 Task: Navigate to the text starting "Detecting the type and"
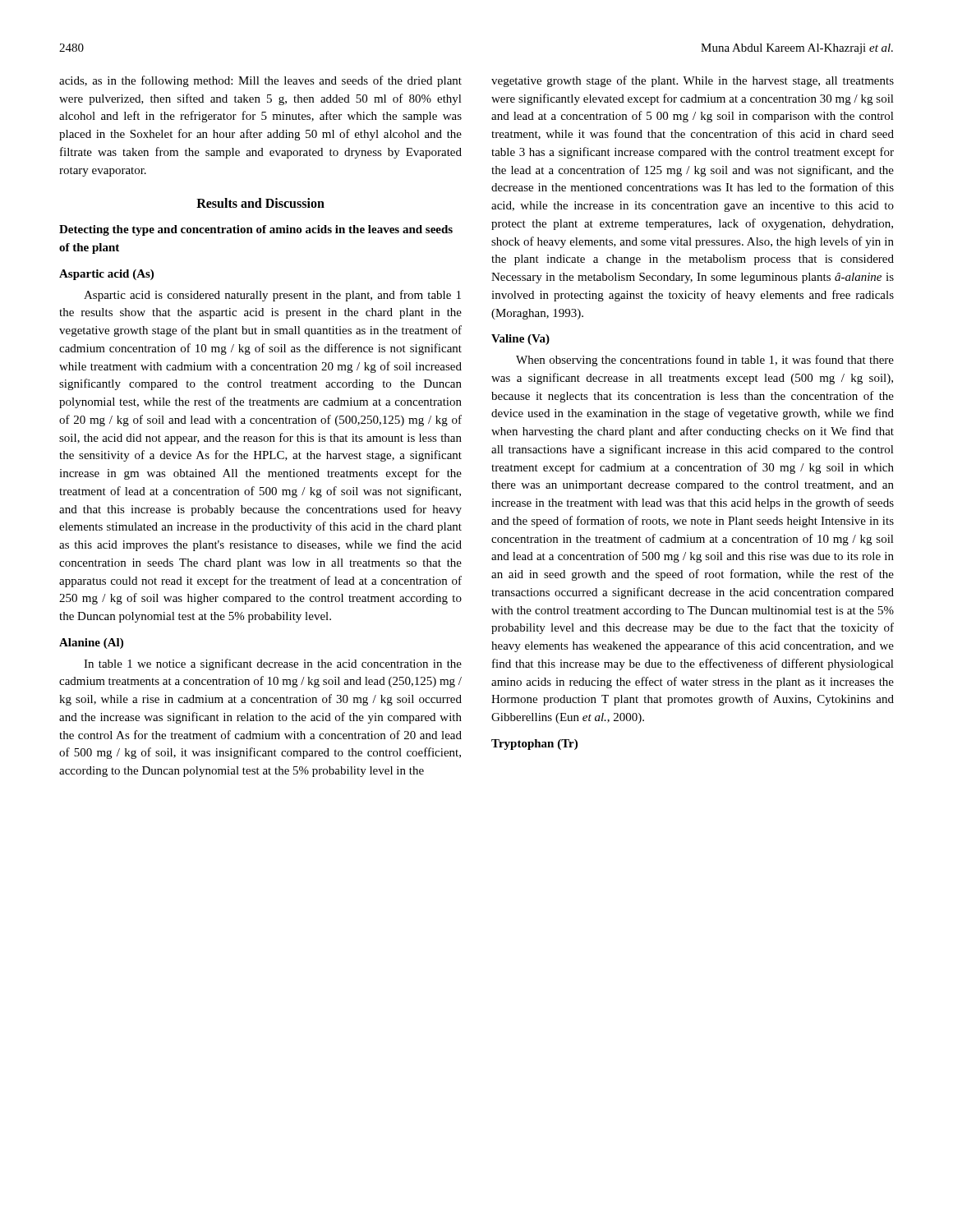(256, 238)
